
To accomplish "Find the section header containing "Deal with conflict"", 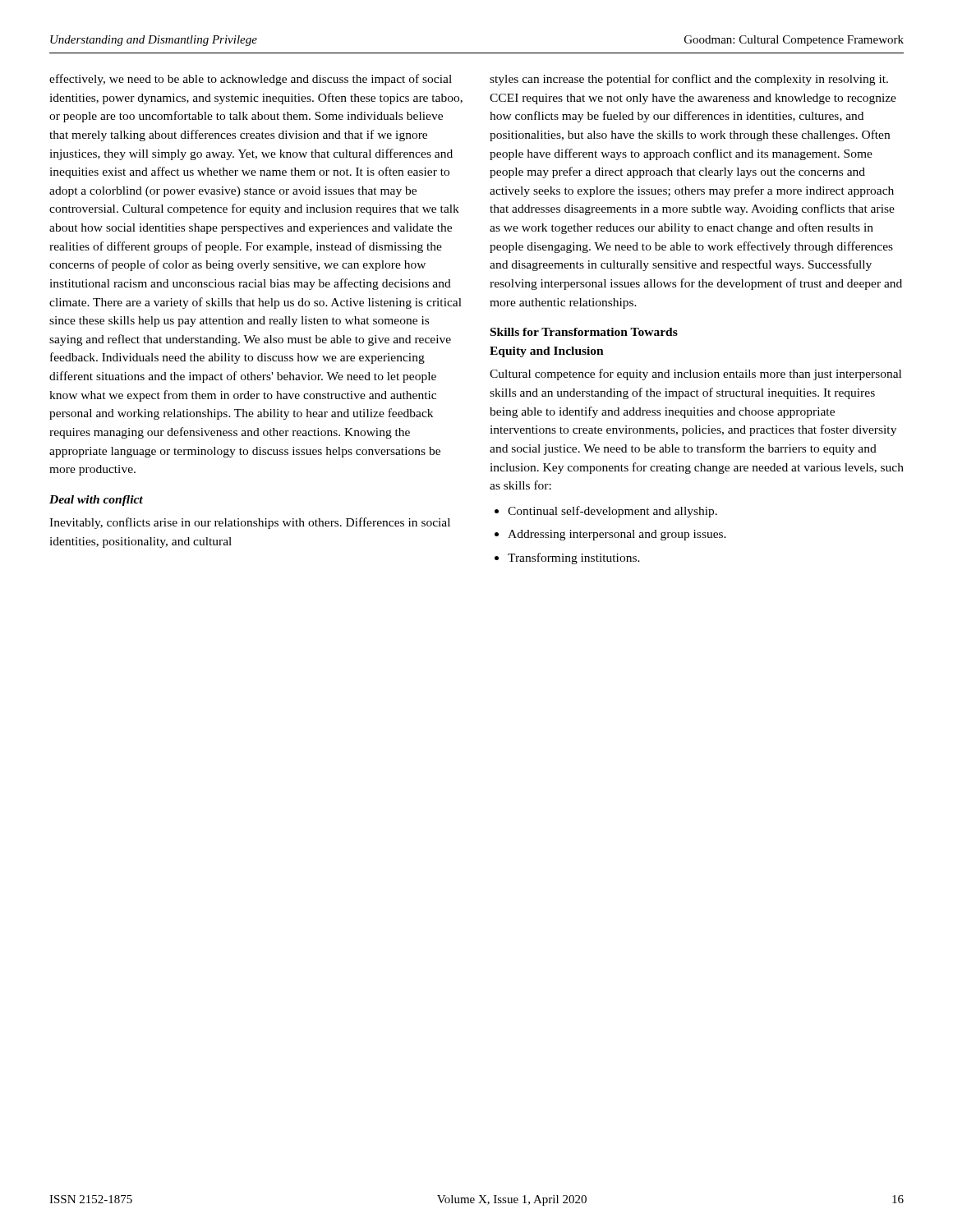I will (96, 499).
